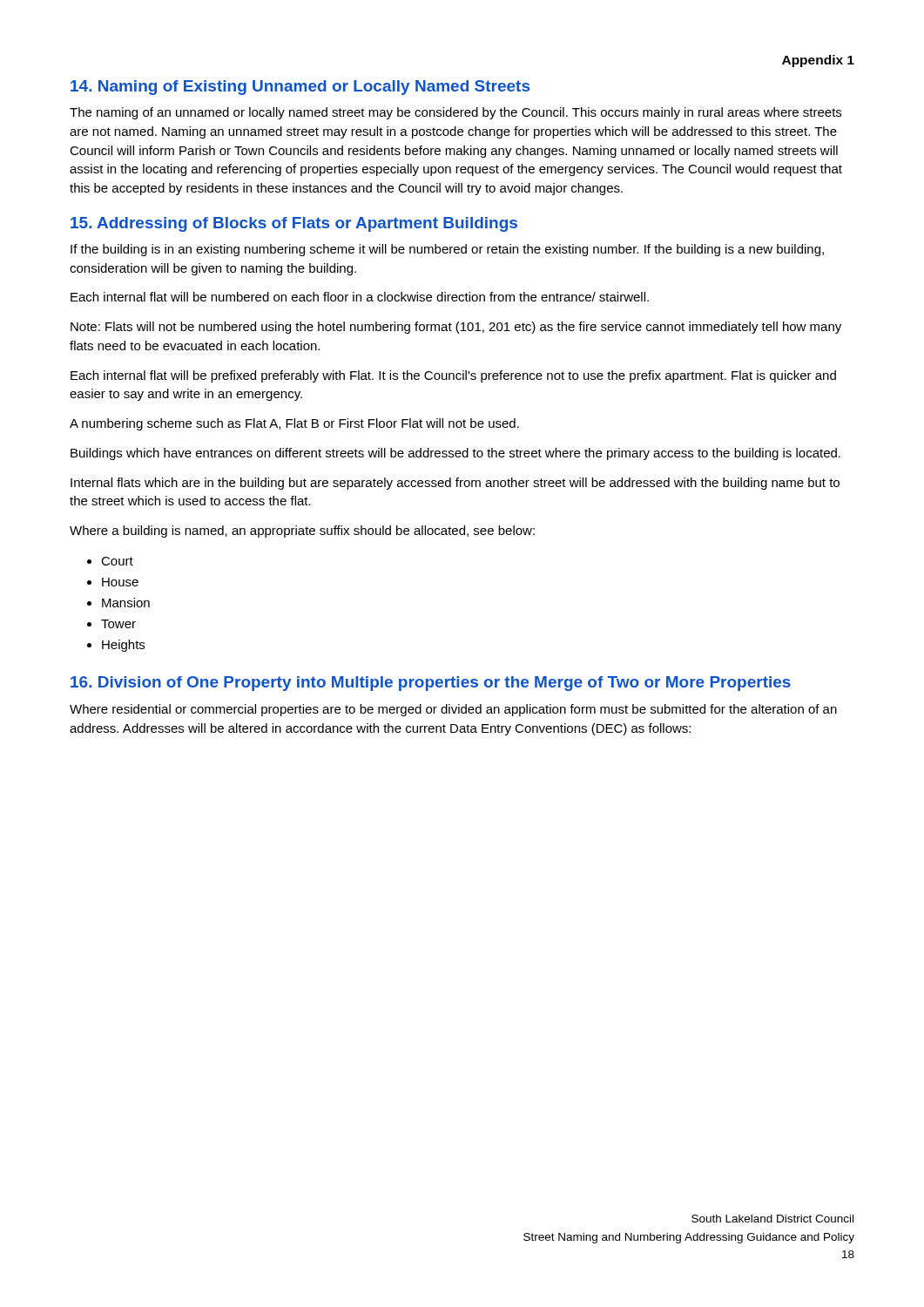This screenshot has width=924, height=1307.
Task: Find the region starting "Note: Flats will not"
Action: [x=456, y=336]
